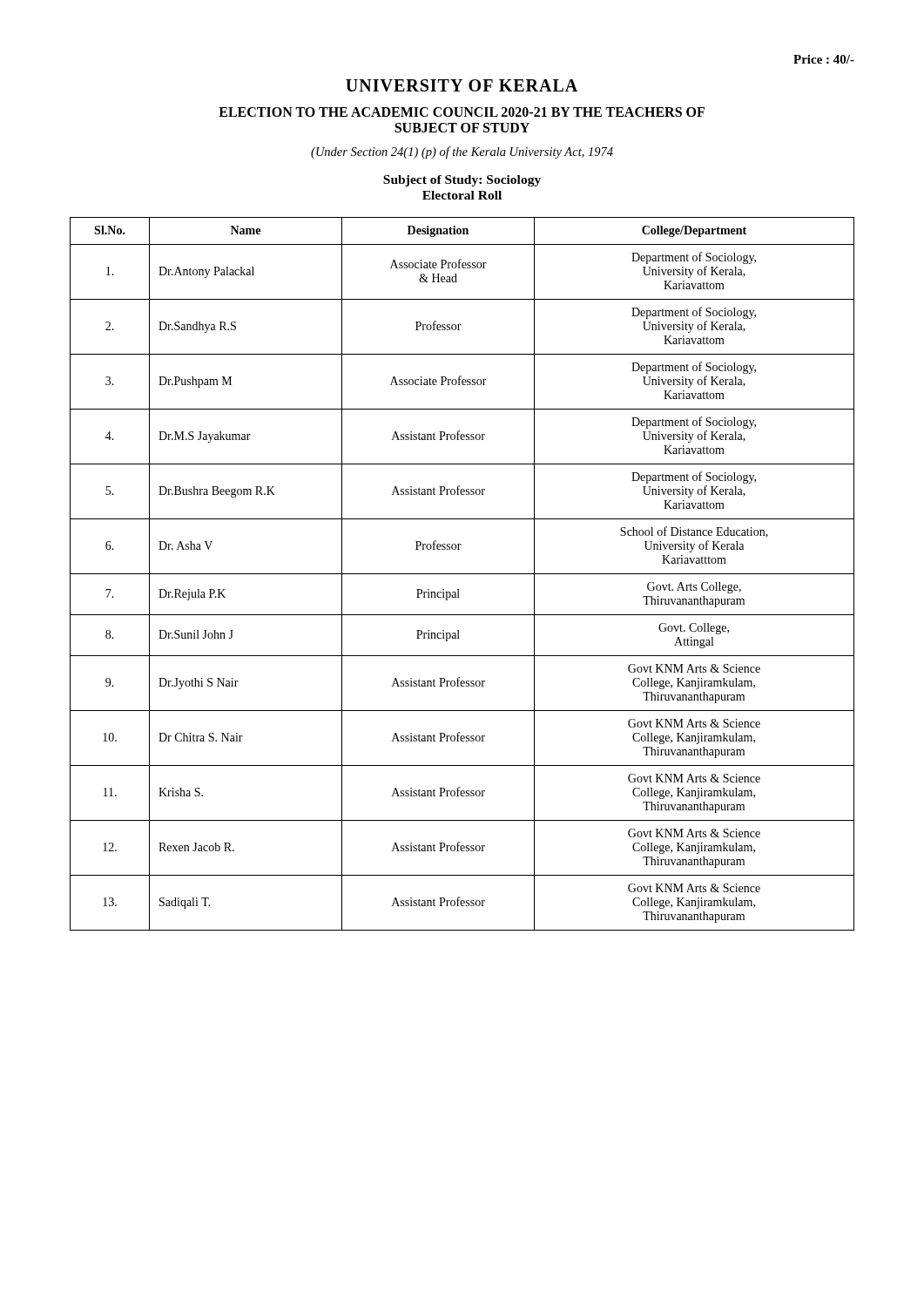Viewport: 924px width, 1307px height.
Task: Find the table that mentions "Rexen Jacob R."
Action: tap(462, 574)
